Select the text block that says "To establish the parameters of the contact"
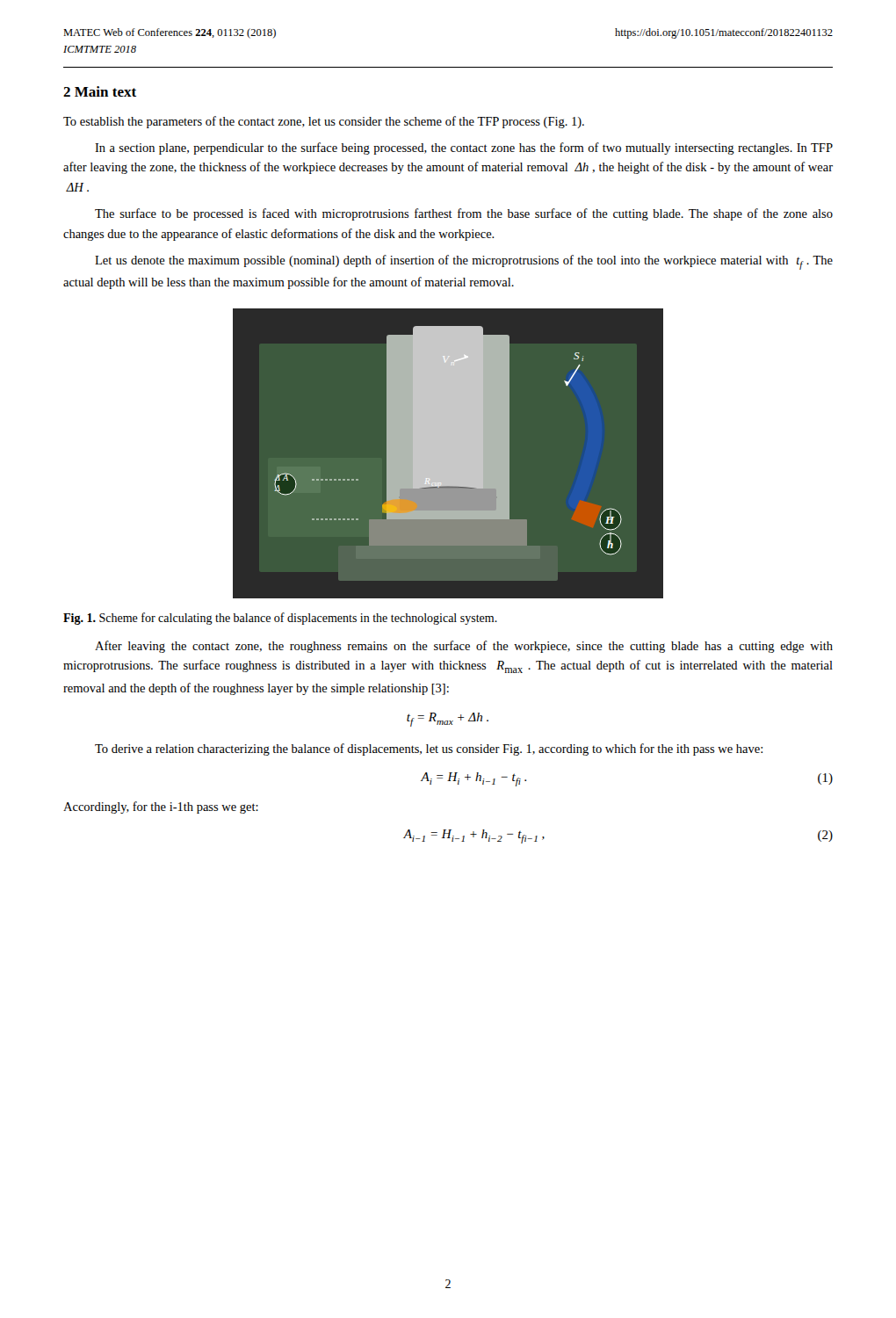Screen dimensions: 1318x896 [x=448, y=121]
